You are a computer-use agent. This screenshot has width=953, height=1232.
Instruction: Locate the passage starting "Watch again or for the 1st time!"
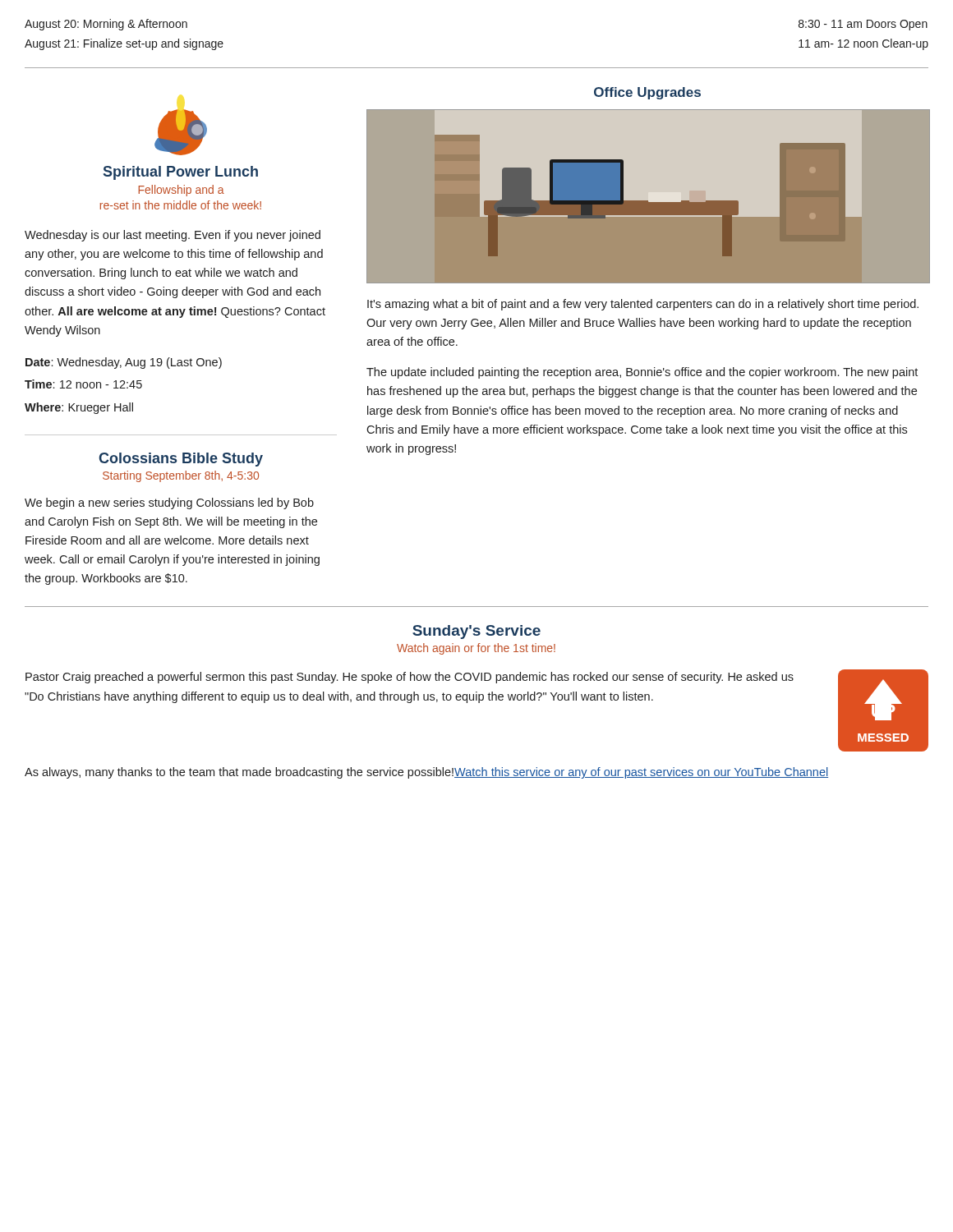tap(476, 648)
